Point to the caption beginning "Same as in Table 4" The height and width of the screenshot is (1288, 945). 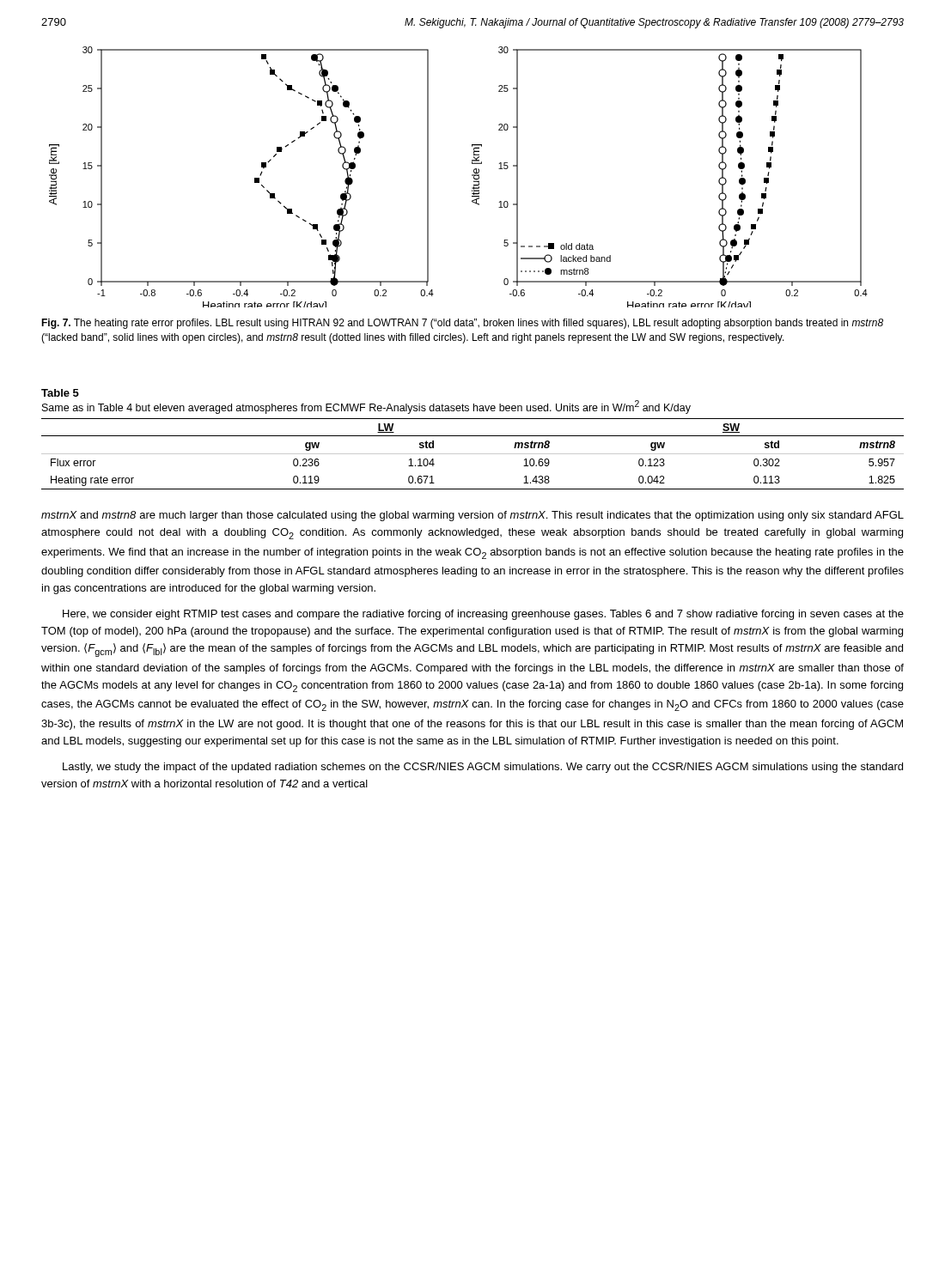click(x=366, y=407)
